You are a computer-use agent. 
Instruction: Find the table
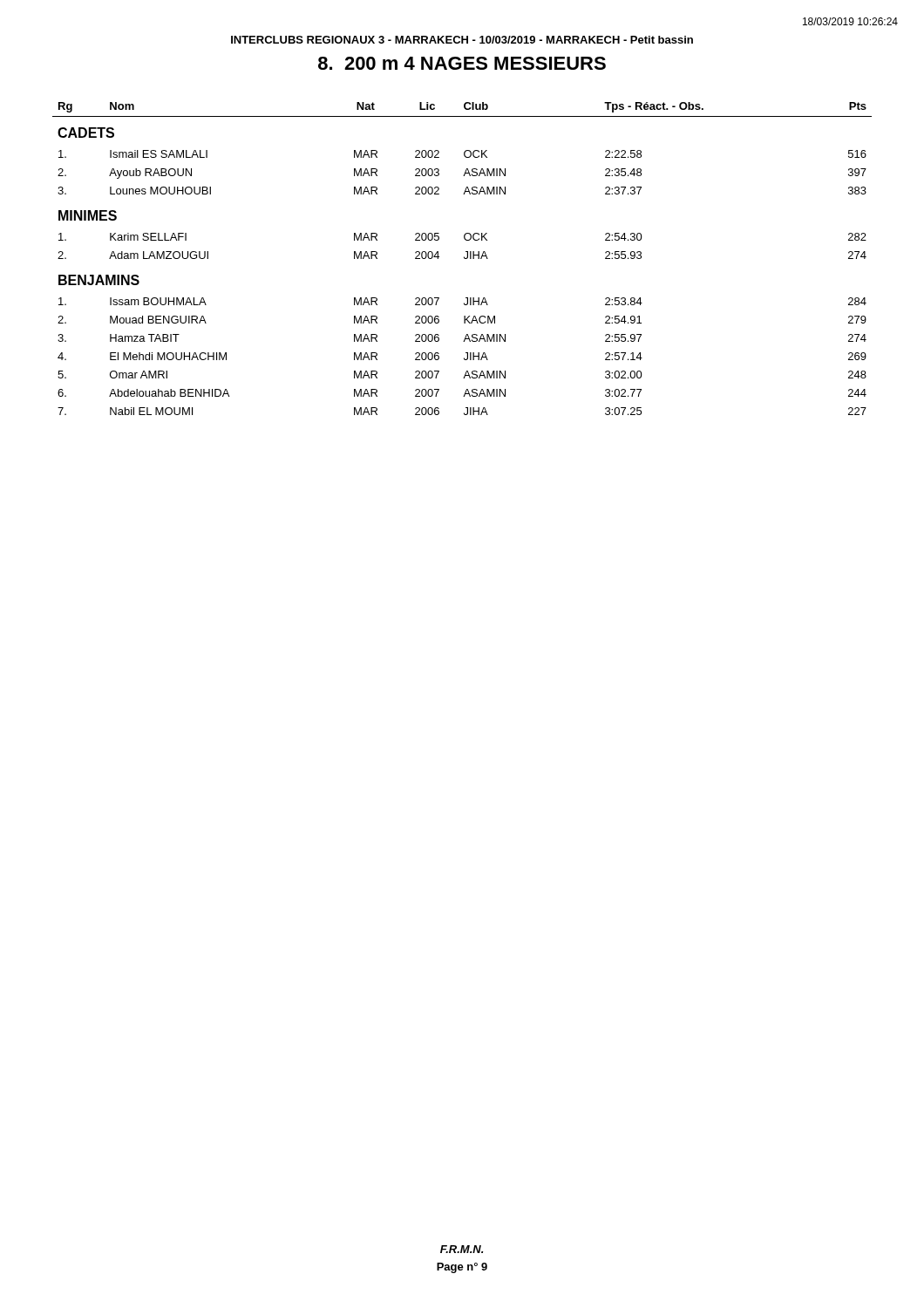coord(462,258)
